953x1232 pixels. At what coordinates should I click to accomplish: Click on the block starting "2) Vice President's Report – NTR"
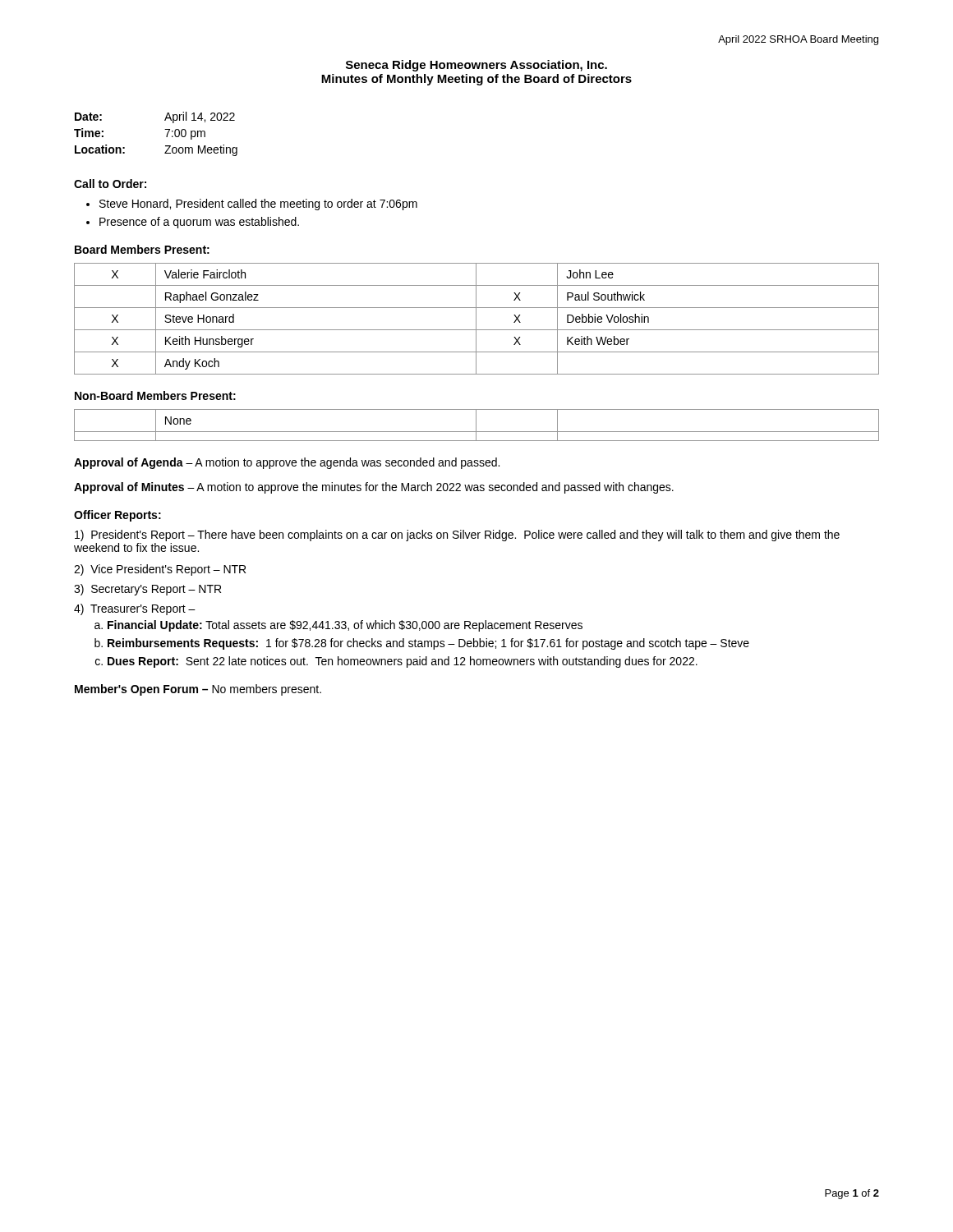point(160,569)
